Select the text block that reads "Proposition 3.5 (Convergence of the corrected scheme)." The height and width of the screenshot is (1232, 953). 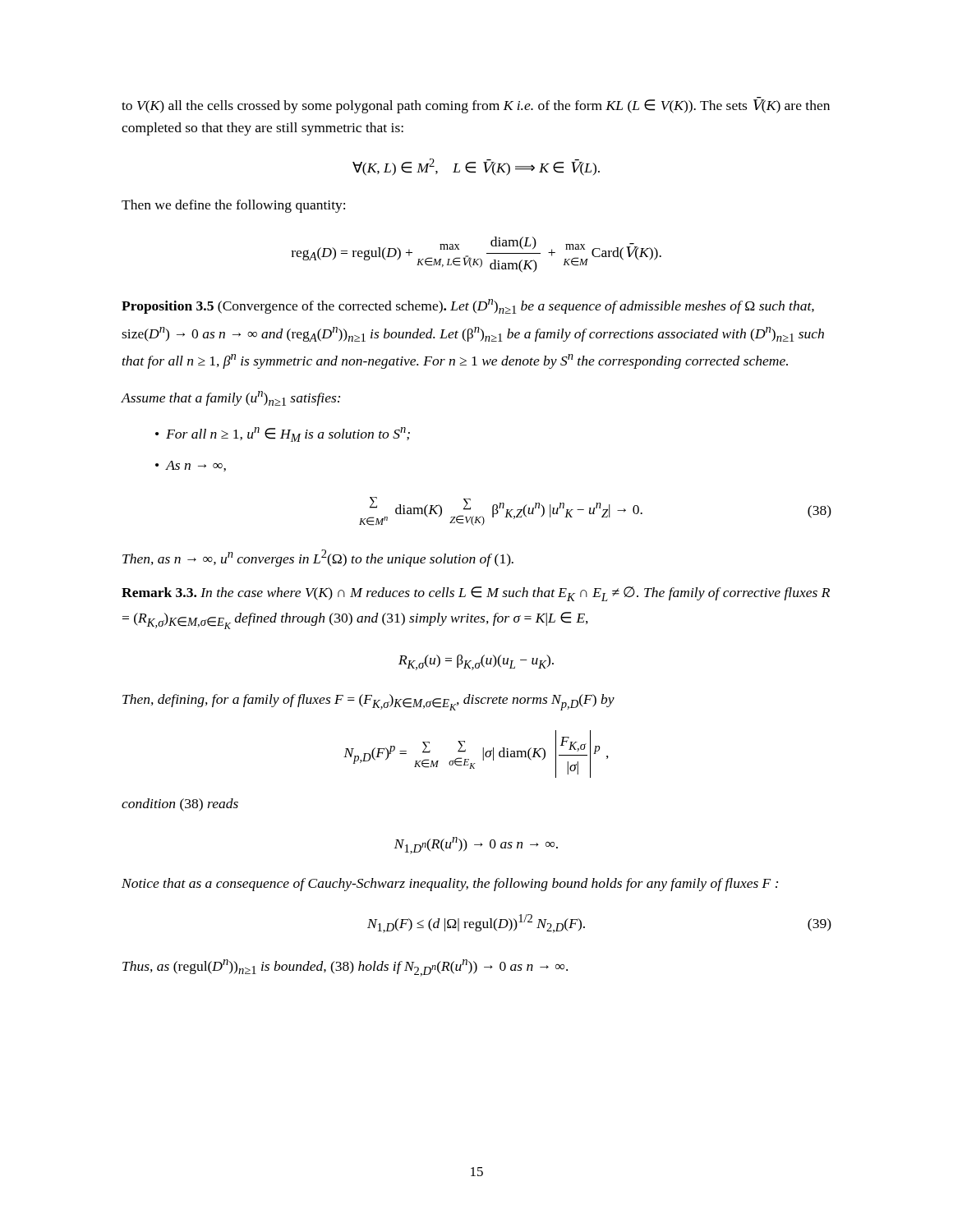(476, 351)
